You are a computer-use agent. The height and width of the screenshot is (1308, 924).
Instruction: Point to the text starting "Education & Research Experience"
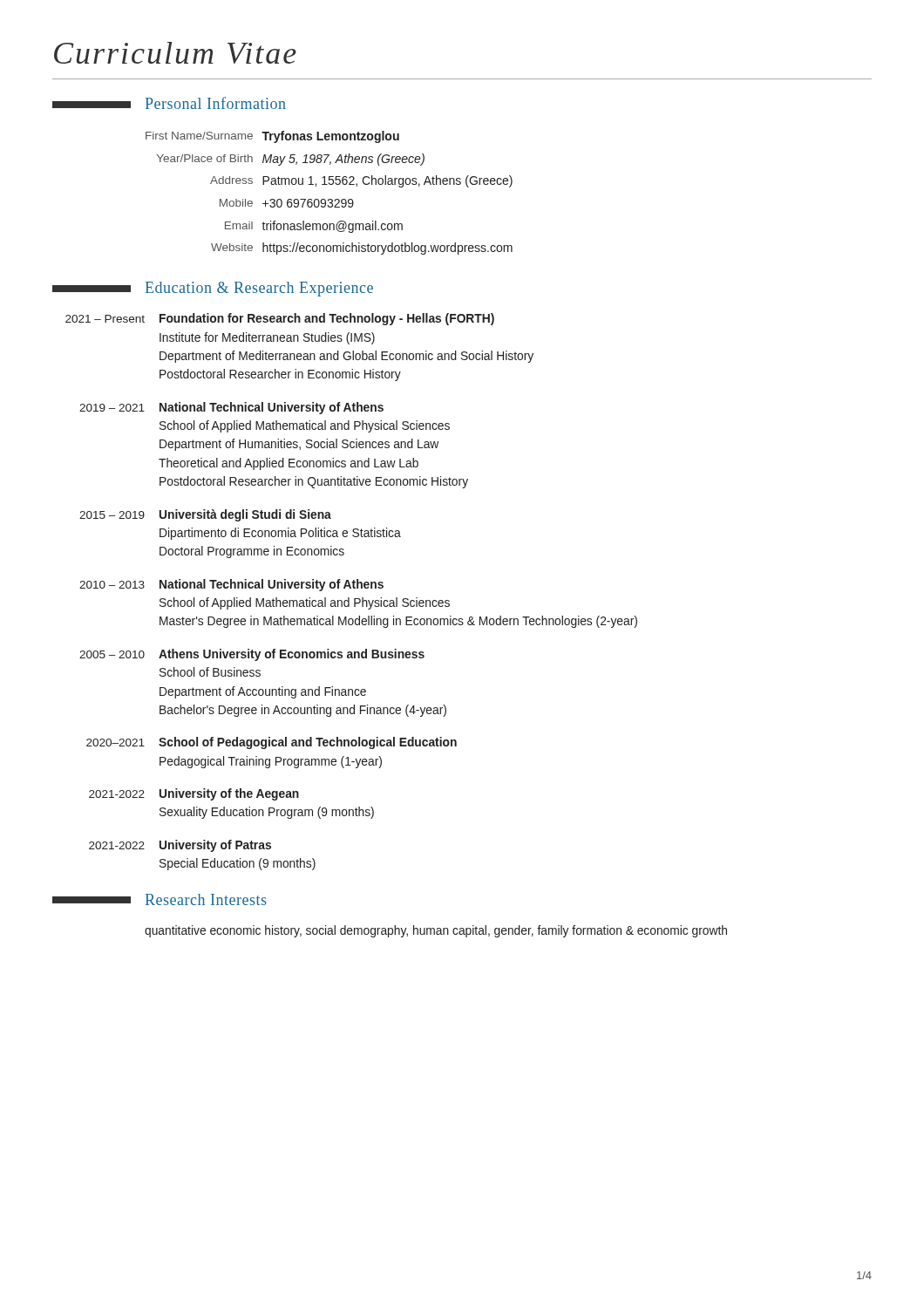pos(213,288)
